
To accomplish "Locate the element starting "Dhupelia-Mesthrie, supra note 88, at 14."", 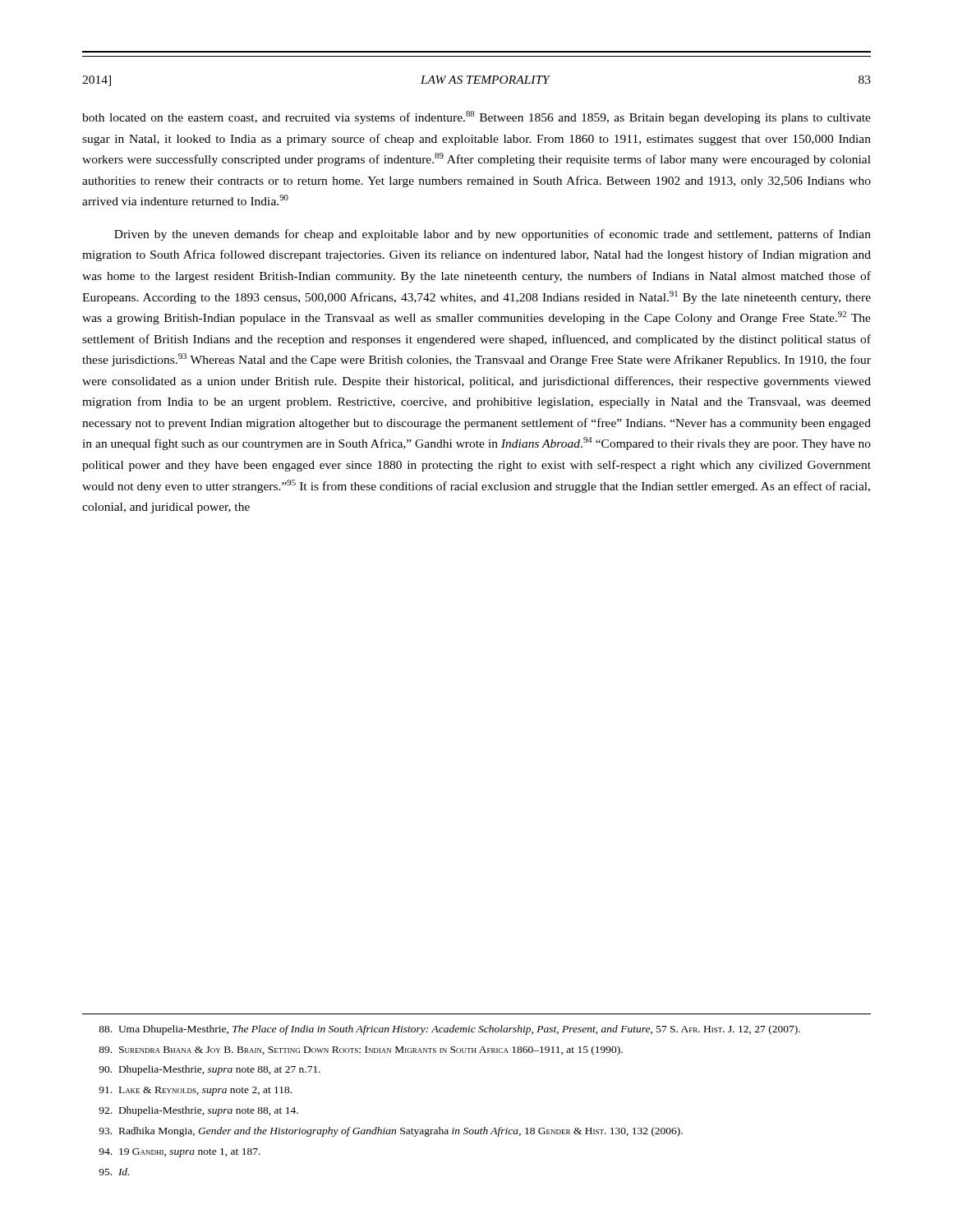I will [x=190, y=1110].
